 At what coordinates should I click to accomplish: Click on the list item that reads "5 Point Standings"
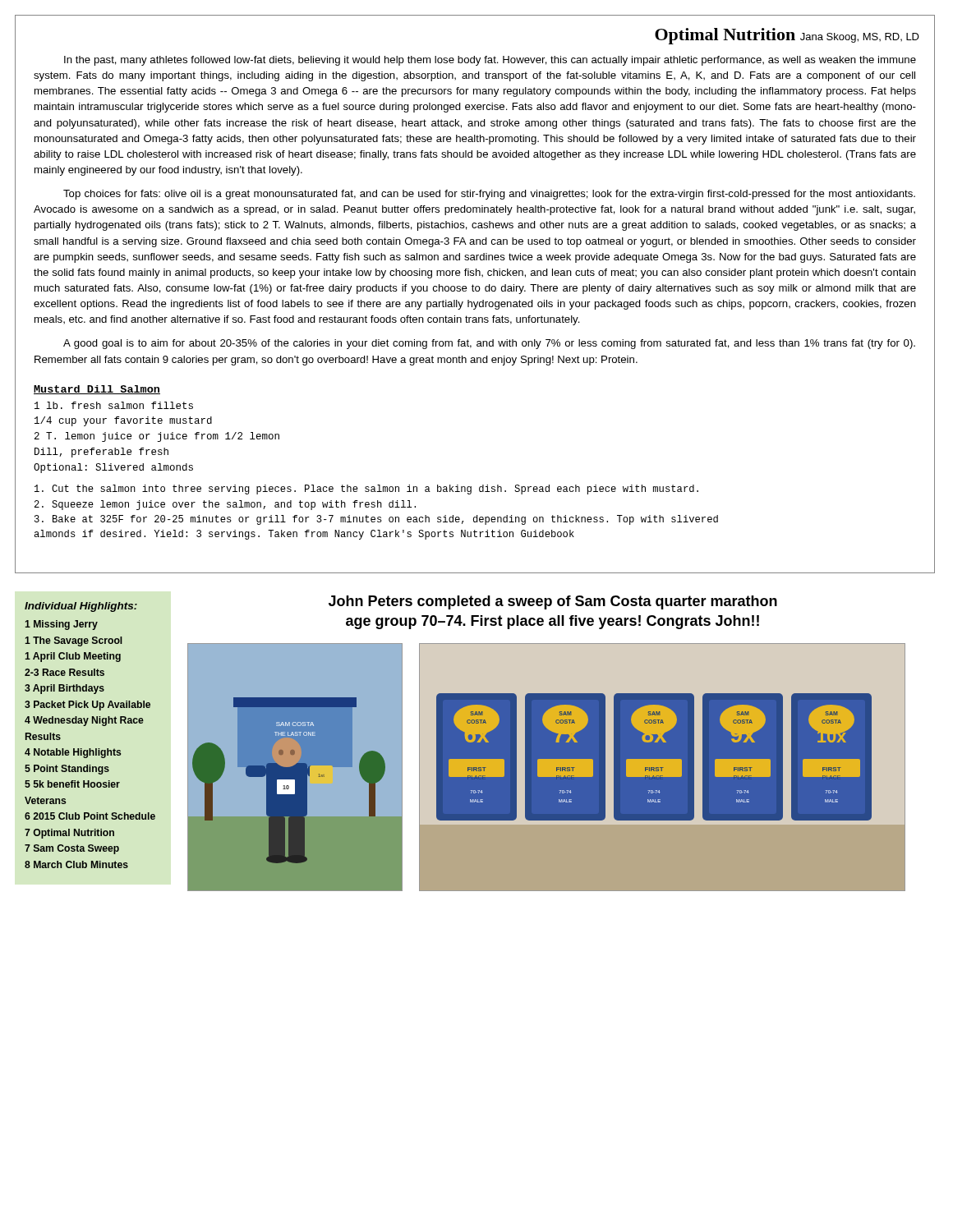(67, 768)
